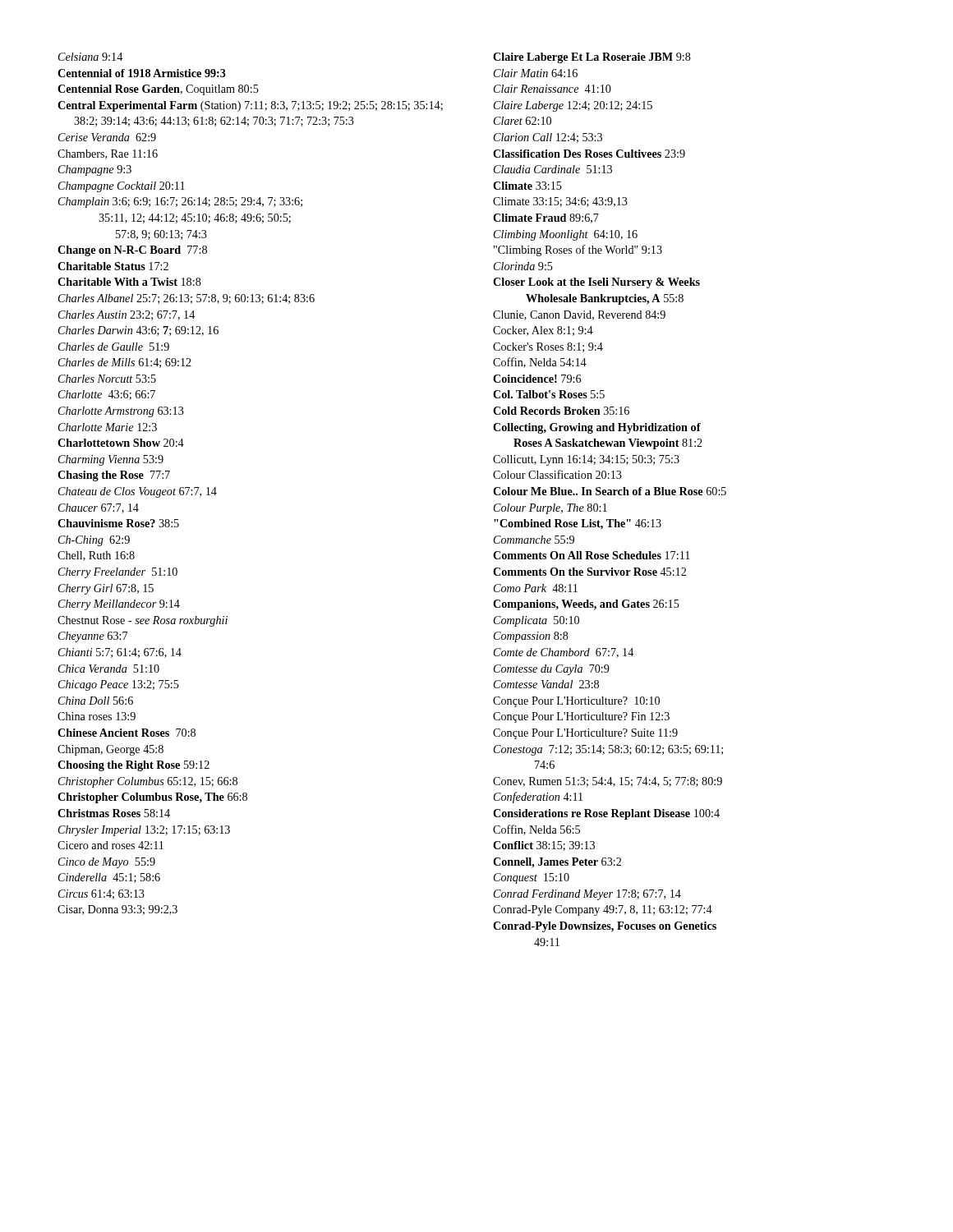Image resolution: width=953 pixels, height=1232 pixels.
Task: Click on the list item with the text "Cicero and roses 42:11"
Action: 111,845
